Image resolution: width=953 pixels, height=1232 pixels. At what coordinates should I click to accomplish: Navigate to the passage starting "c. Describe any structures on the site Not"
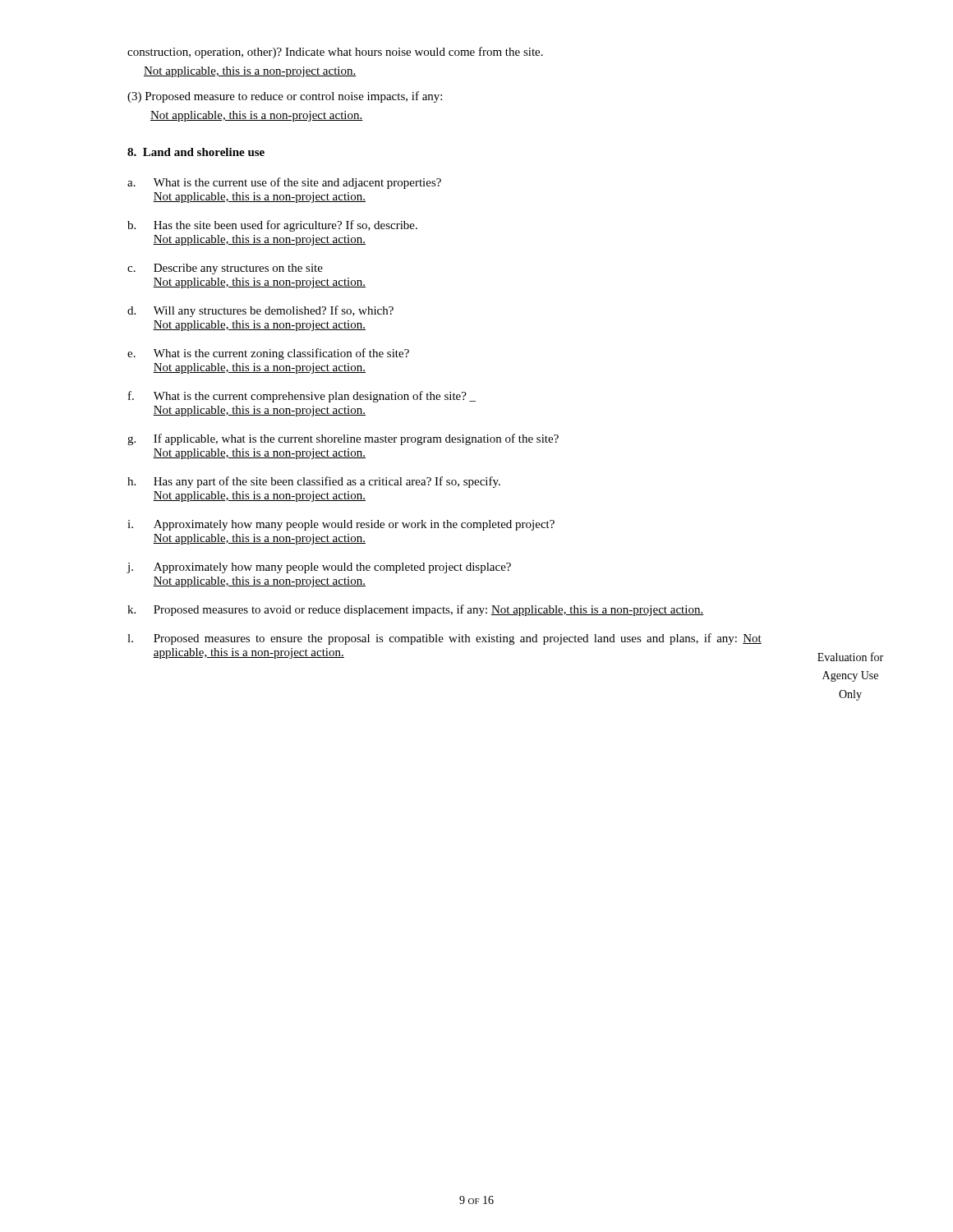pos(225,269)
